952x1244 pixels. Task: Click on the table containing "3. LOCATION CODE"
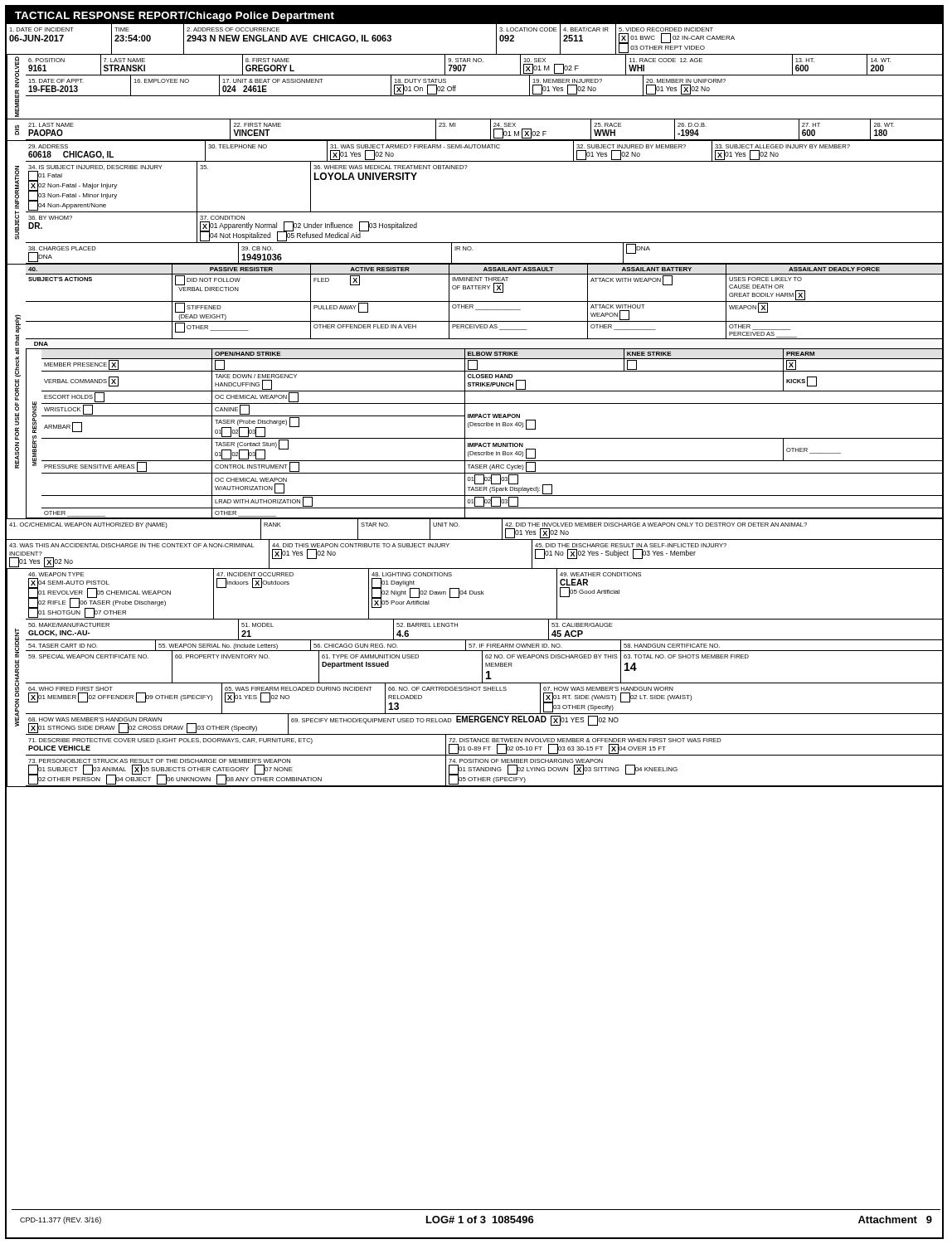(474, 39)
